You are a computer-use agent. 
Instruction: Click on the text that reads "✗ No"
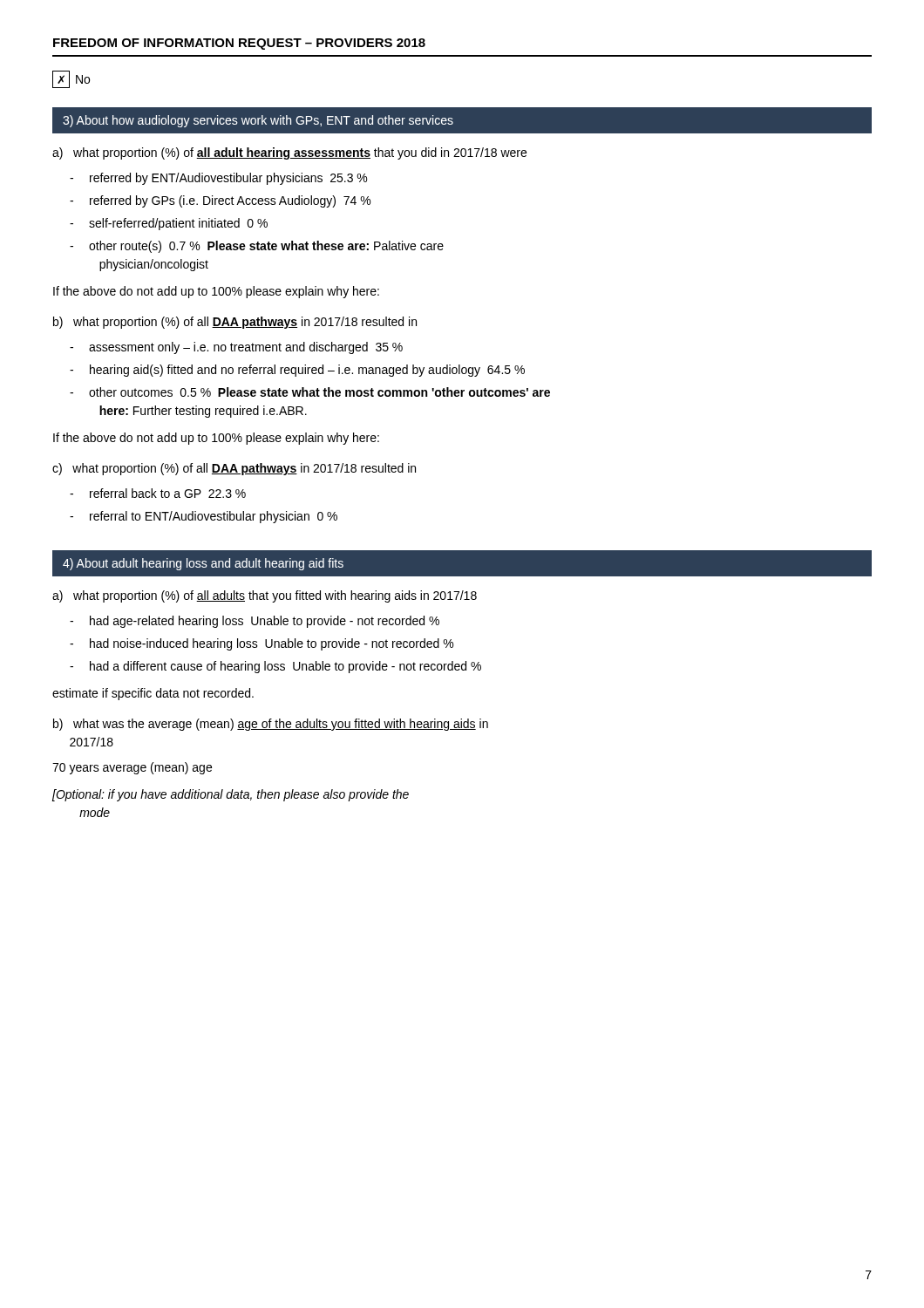pyautogui.click(x=71, y=79)
